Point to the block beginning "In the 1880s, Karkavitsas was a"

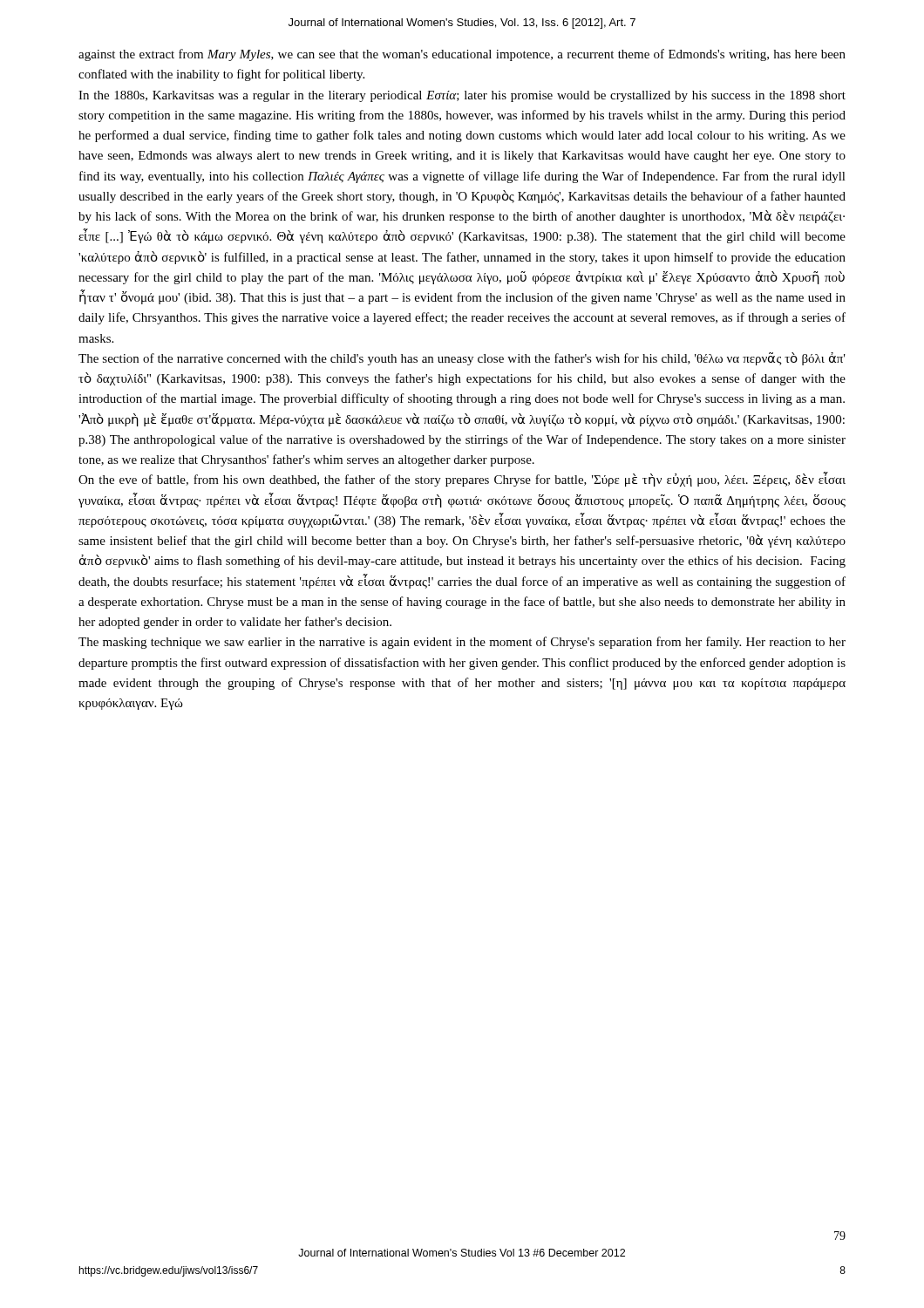[x=462, y=217]
